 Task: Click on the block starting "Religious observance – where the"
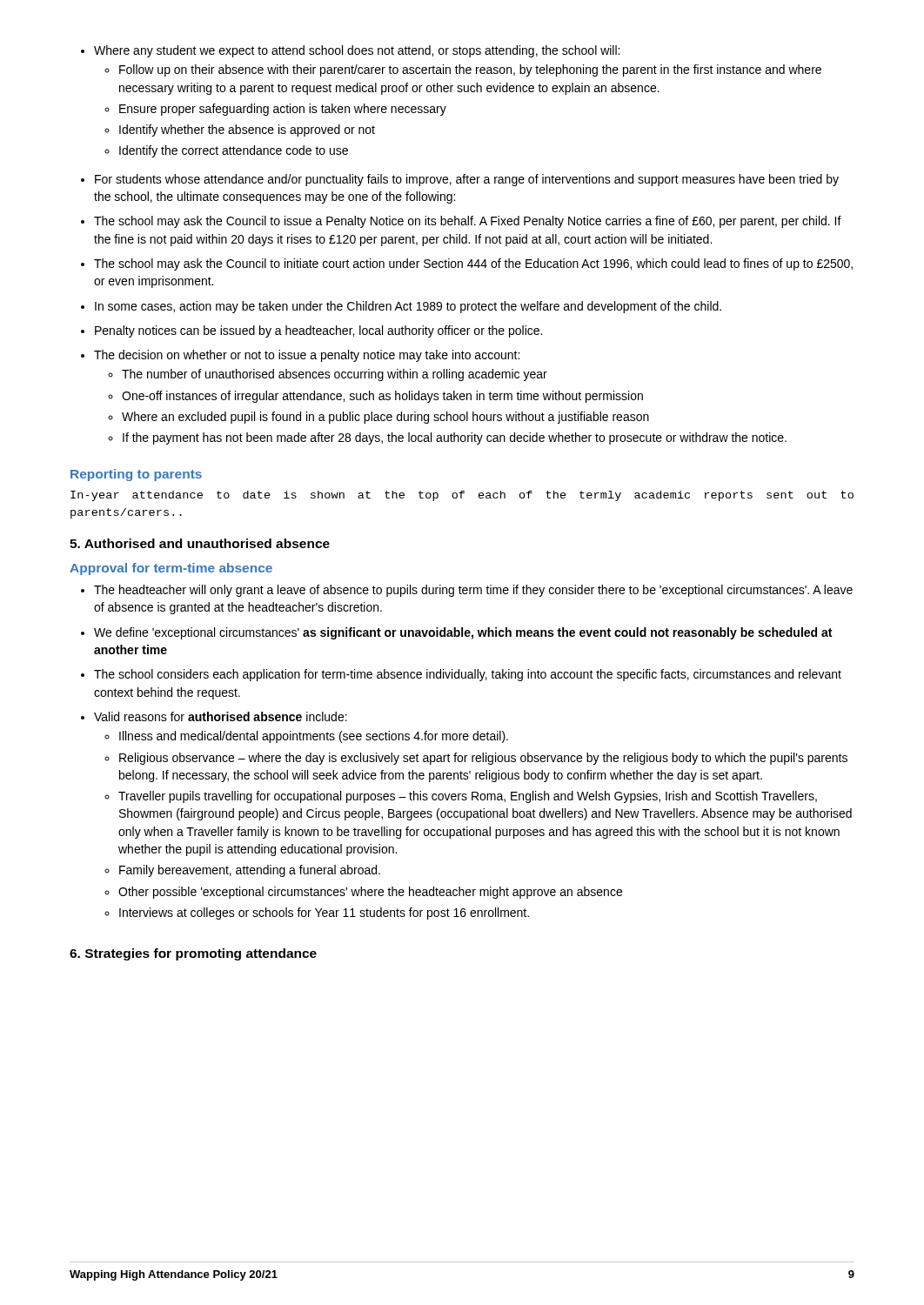pyautogui.click(x=483, y=766)
